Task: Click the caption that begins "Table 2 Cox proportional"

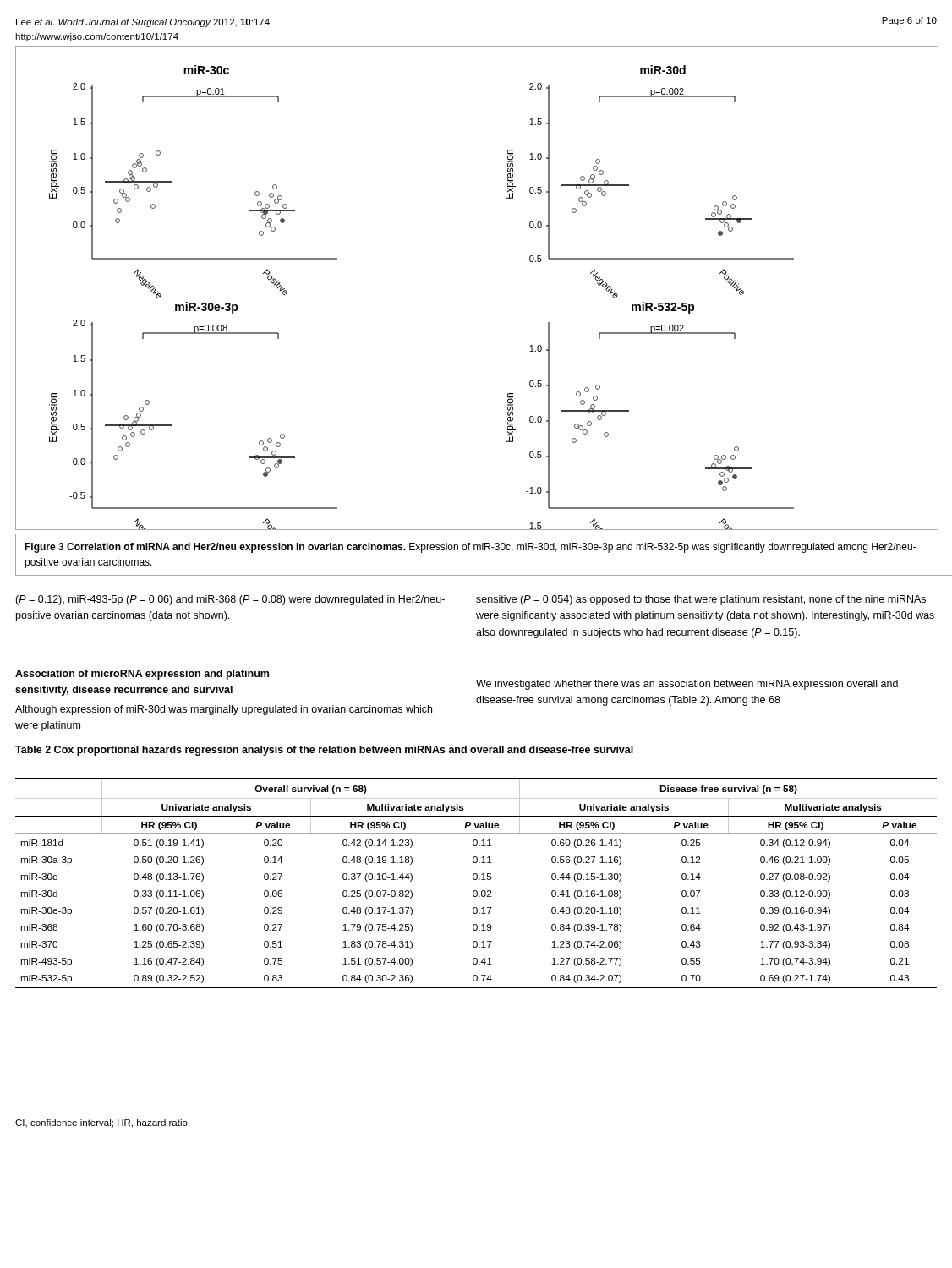Action: click(324, 750)
